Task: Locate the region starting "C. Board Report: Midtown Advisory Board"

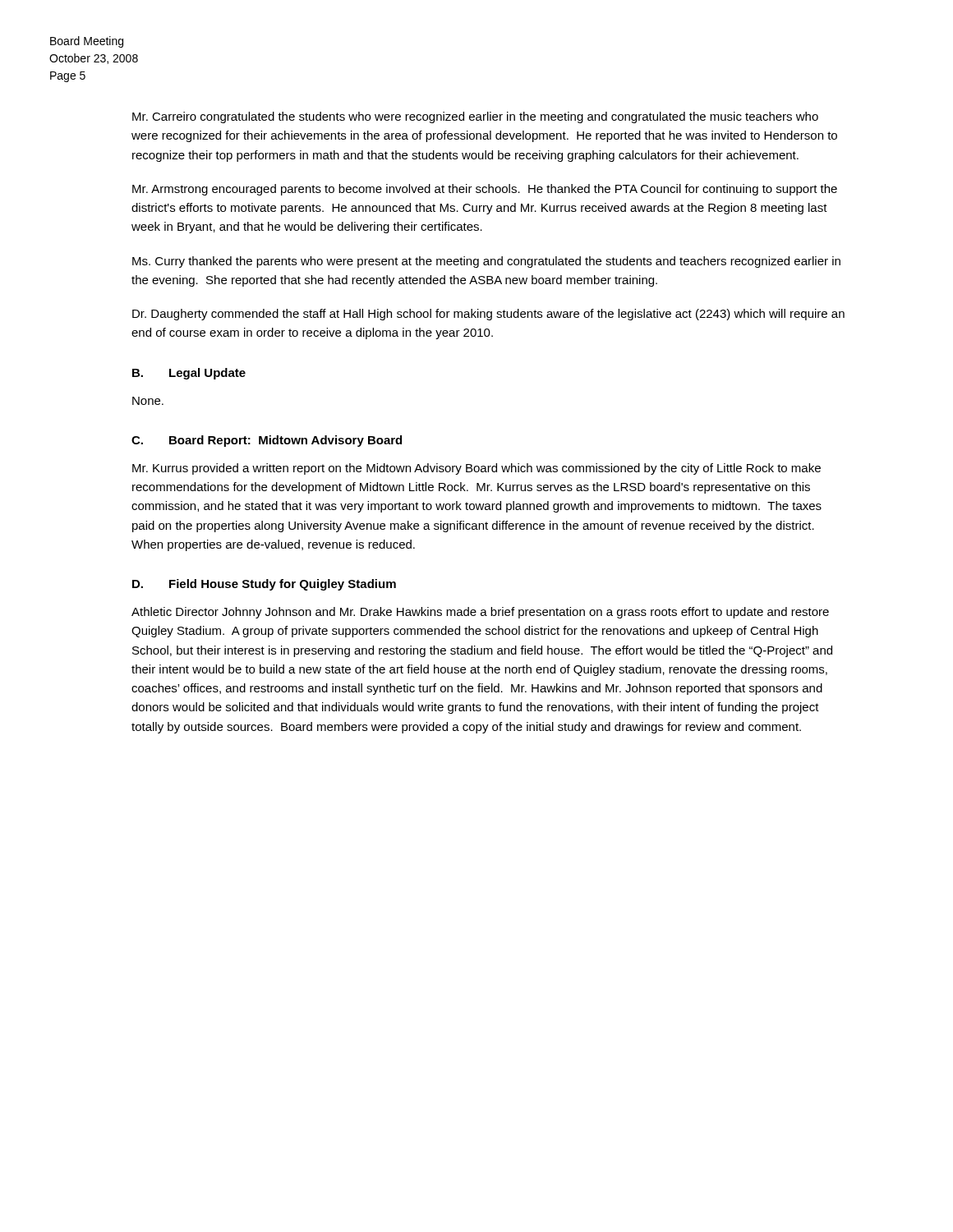Action: coord(267,440)
